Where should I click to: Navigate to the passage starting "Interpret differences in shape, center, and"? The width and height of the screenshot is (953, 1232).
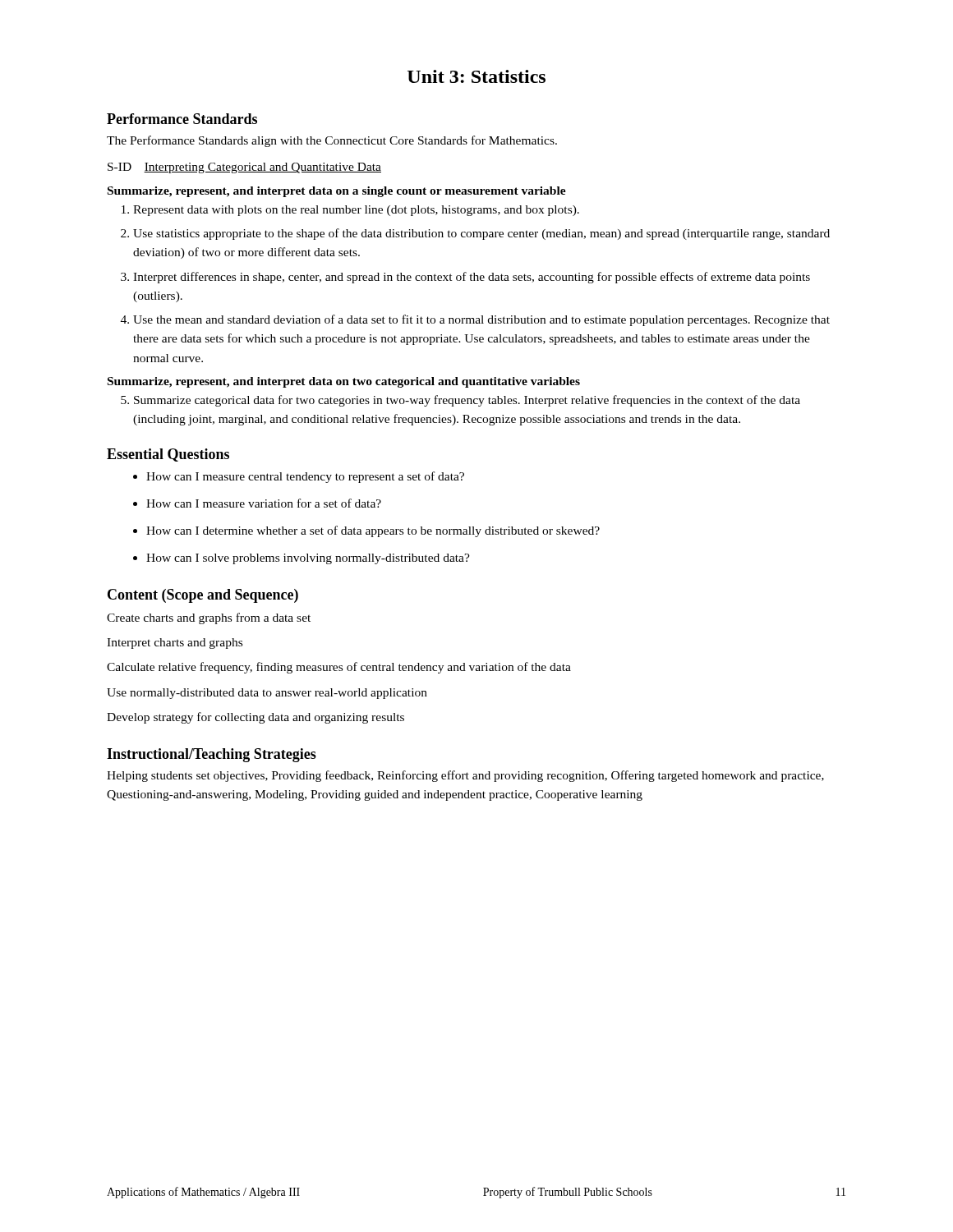476,286
